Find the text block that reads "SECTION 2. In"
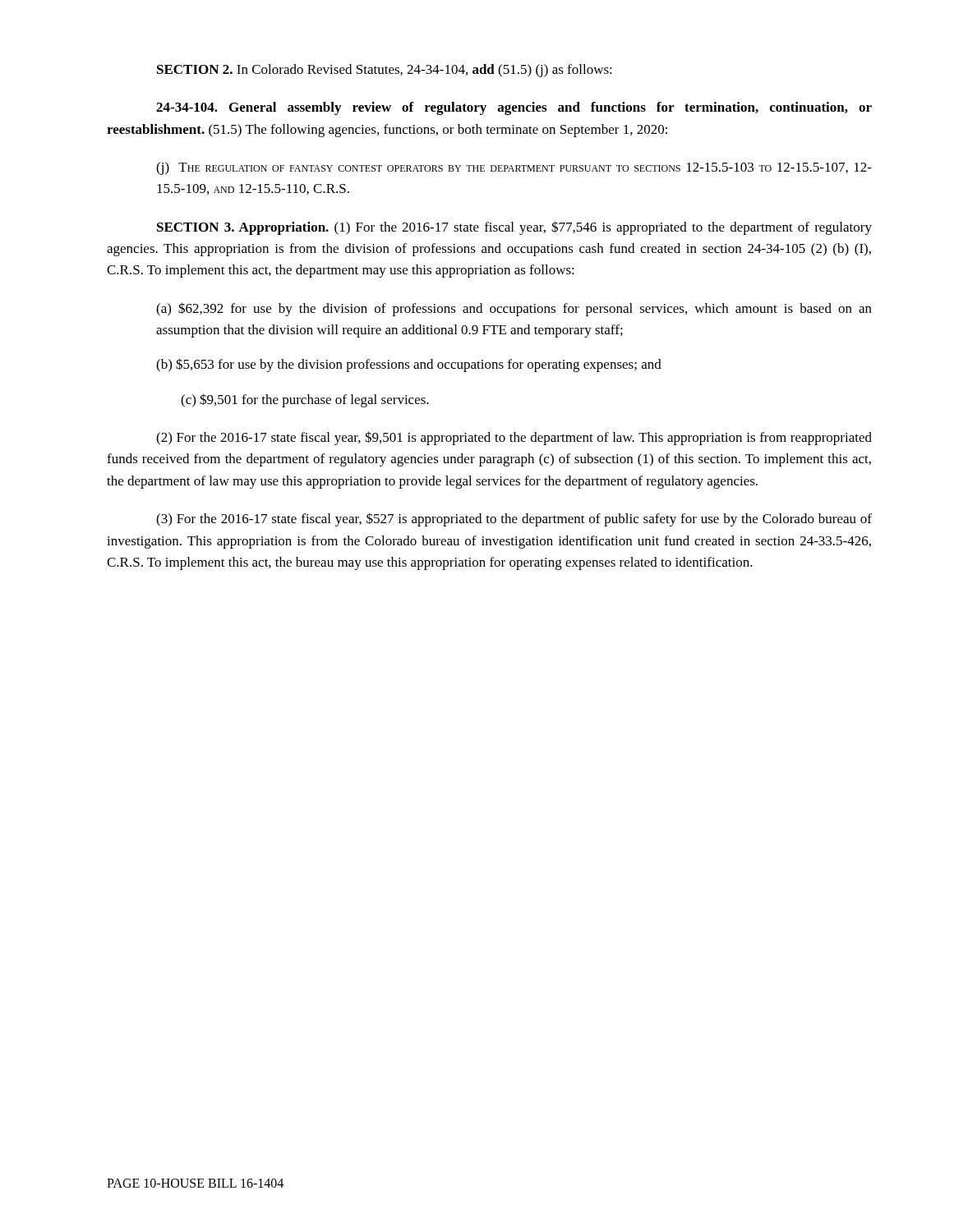This screenshot has width=954, height=1232. pyautogui.click(x=385, y=69)
